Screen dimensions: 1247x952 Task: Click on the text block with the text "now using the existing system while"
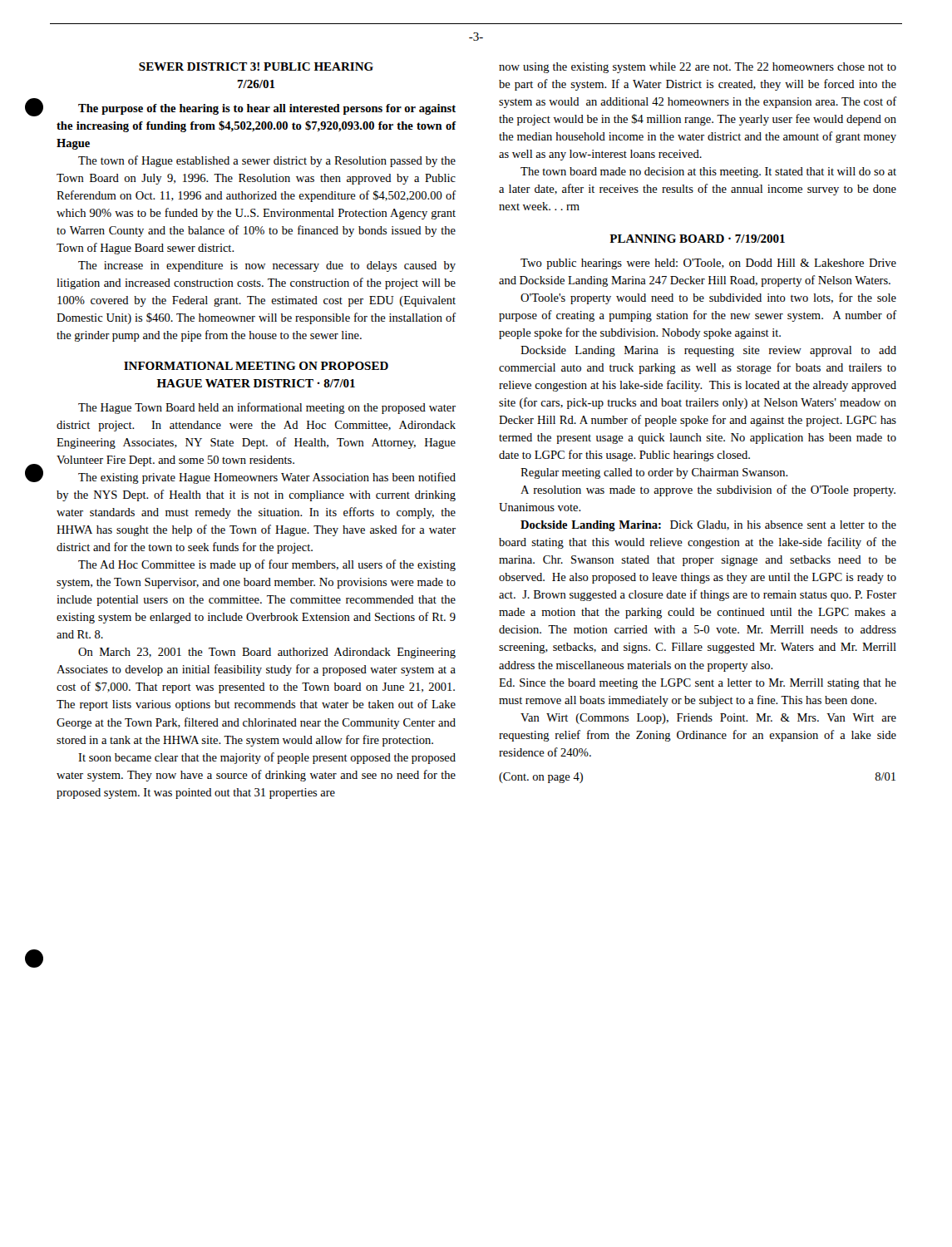point(698,137)
